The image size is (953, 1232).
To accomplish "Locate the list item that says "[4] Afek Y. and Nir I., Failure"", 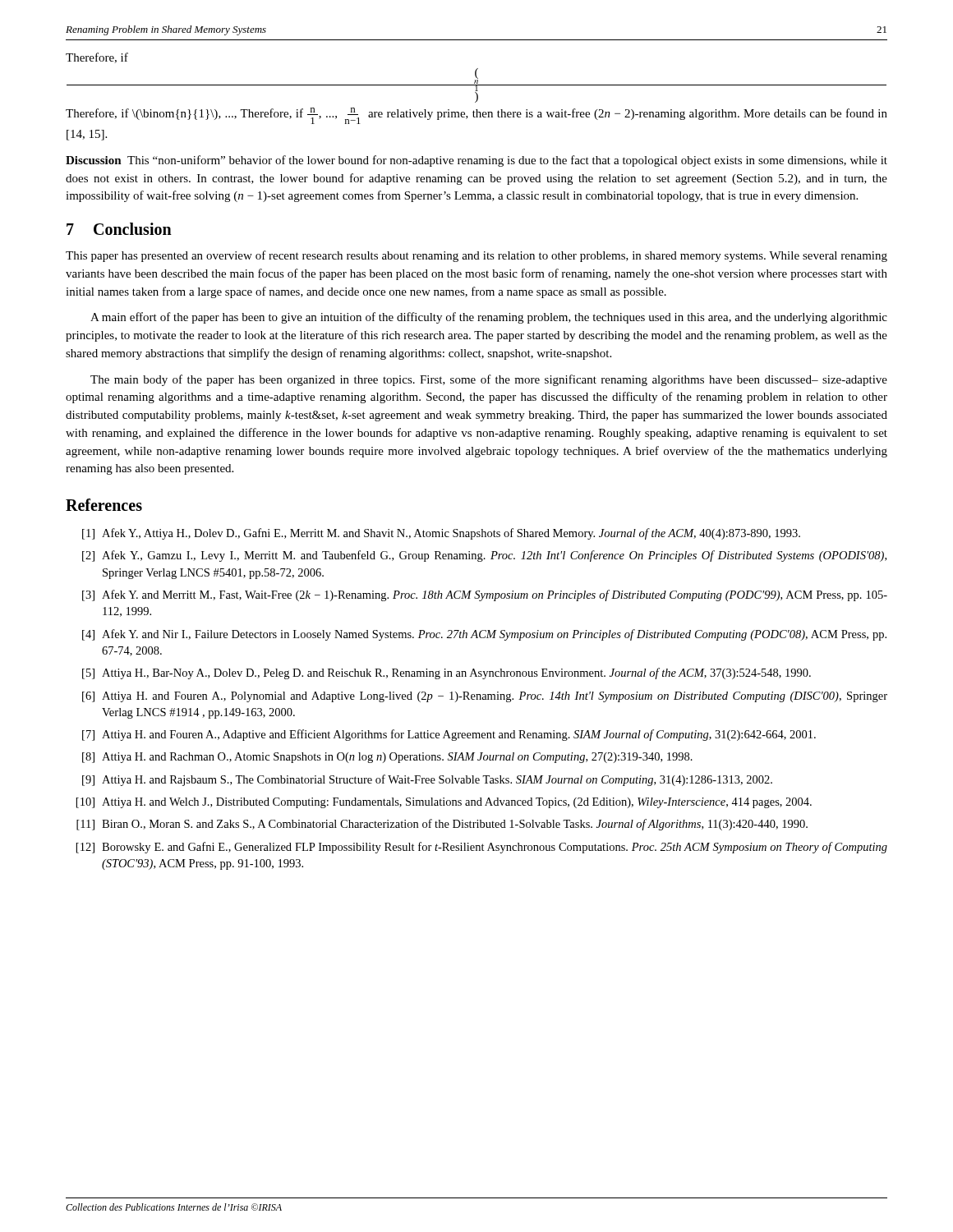I will pyautogui.click(x=476, y=642).
